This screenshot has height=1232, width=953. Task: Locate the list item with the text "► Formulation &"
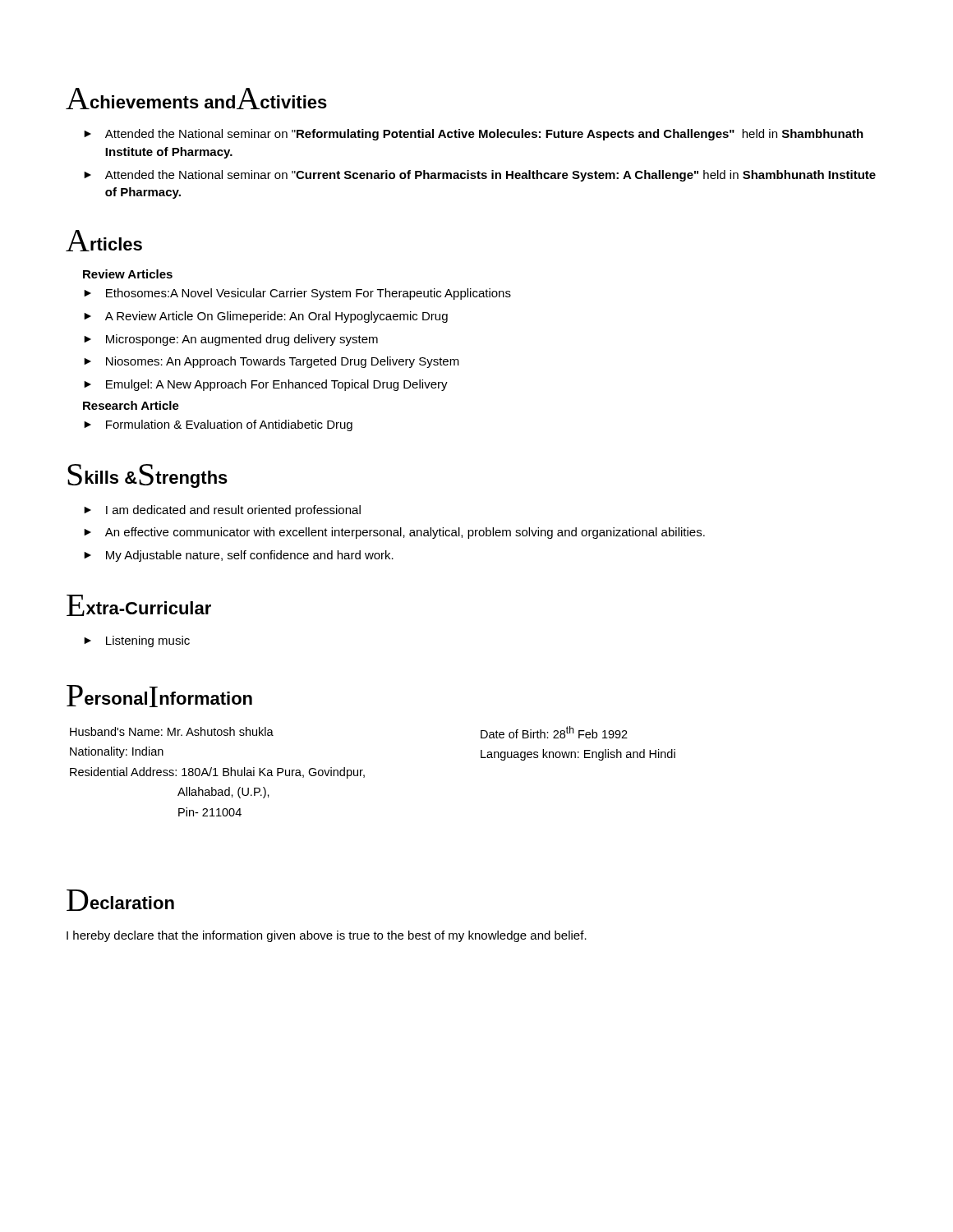[x=218, y=425]
